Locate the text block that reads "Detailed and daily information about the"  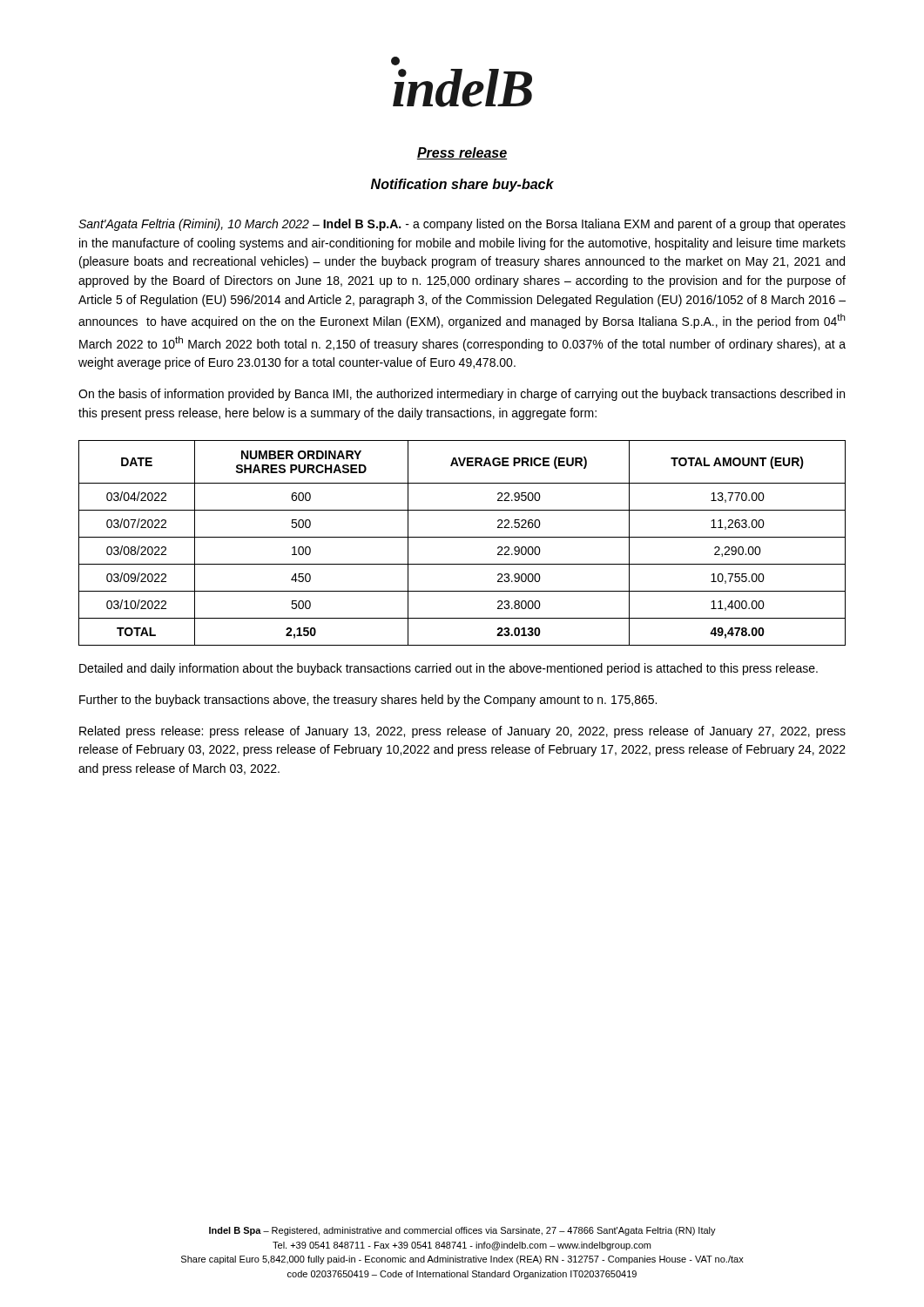click(x=448, y=668)
